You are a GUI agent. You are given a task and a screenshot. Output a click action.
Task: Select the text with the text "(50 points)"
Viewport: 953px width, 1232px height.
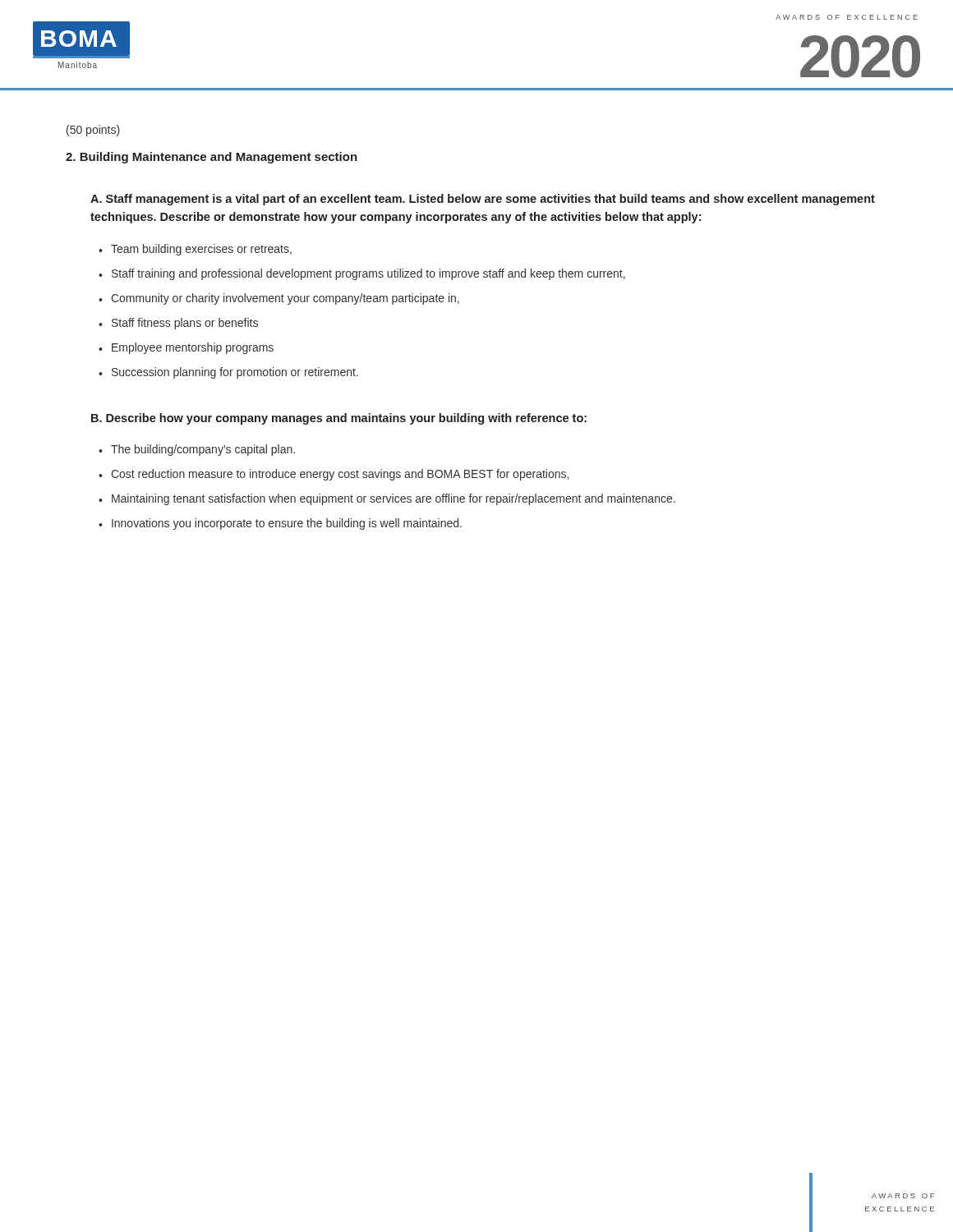[93, 130]
